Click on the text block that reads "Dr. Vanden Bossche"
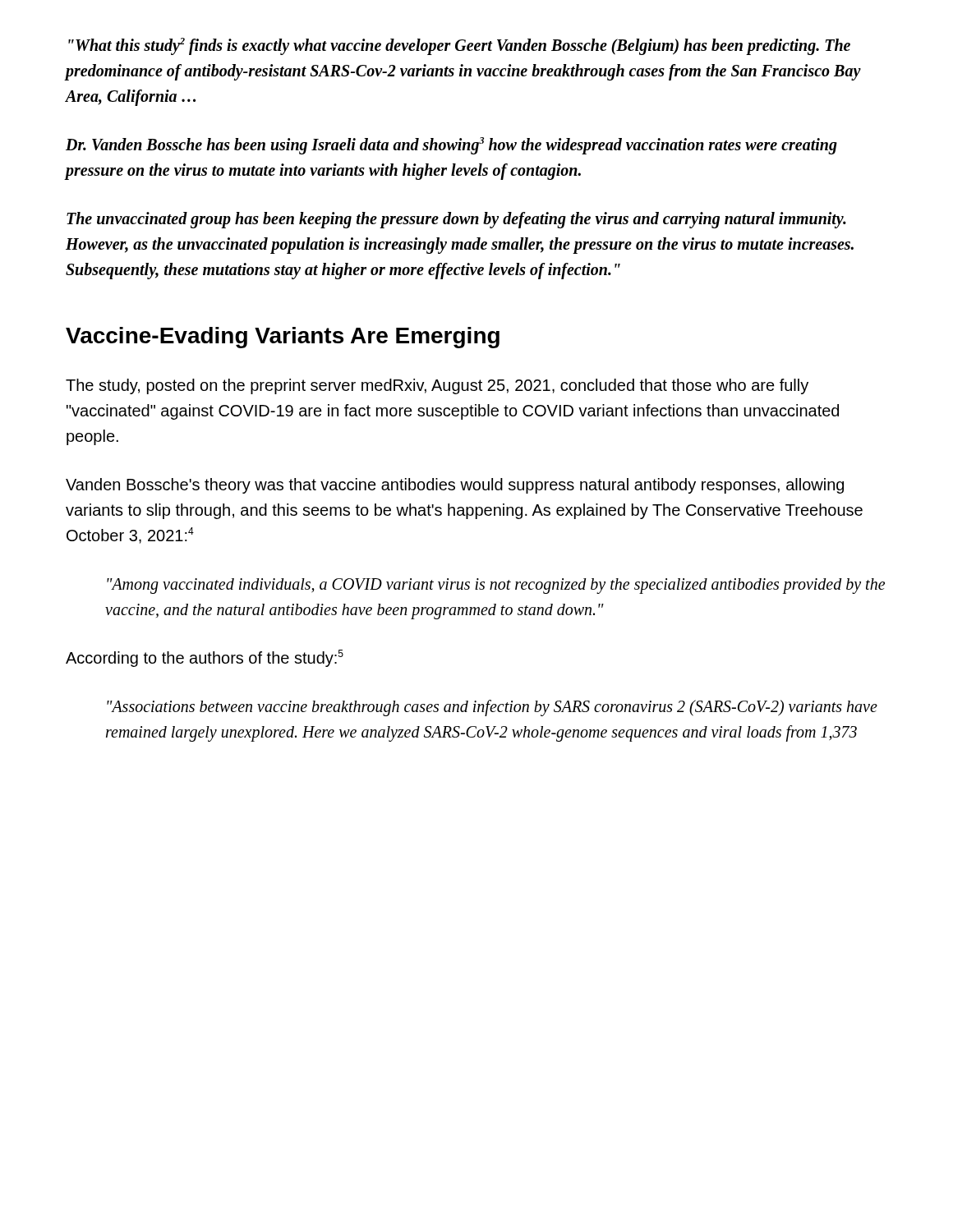The image size is (953, 1232). 451,157
